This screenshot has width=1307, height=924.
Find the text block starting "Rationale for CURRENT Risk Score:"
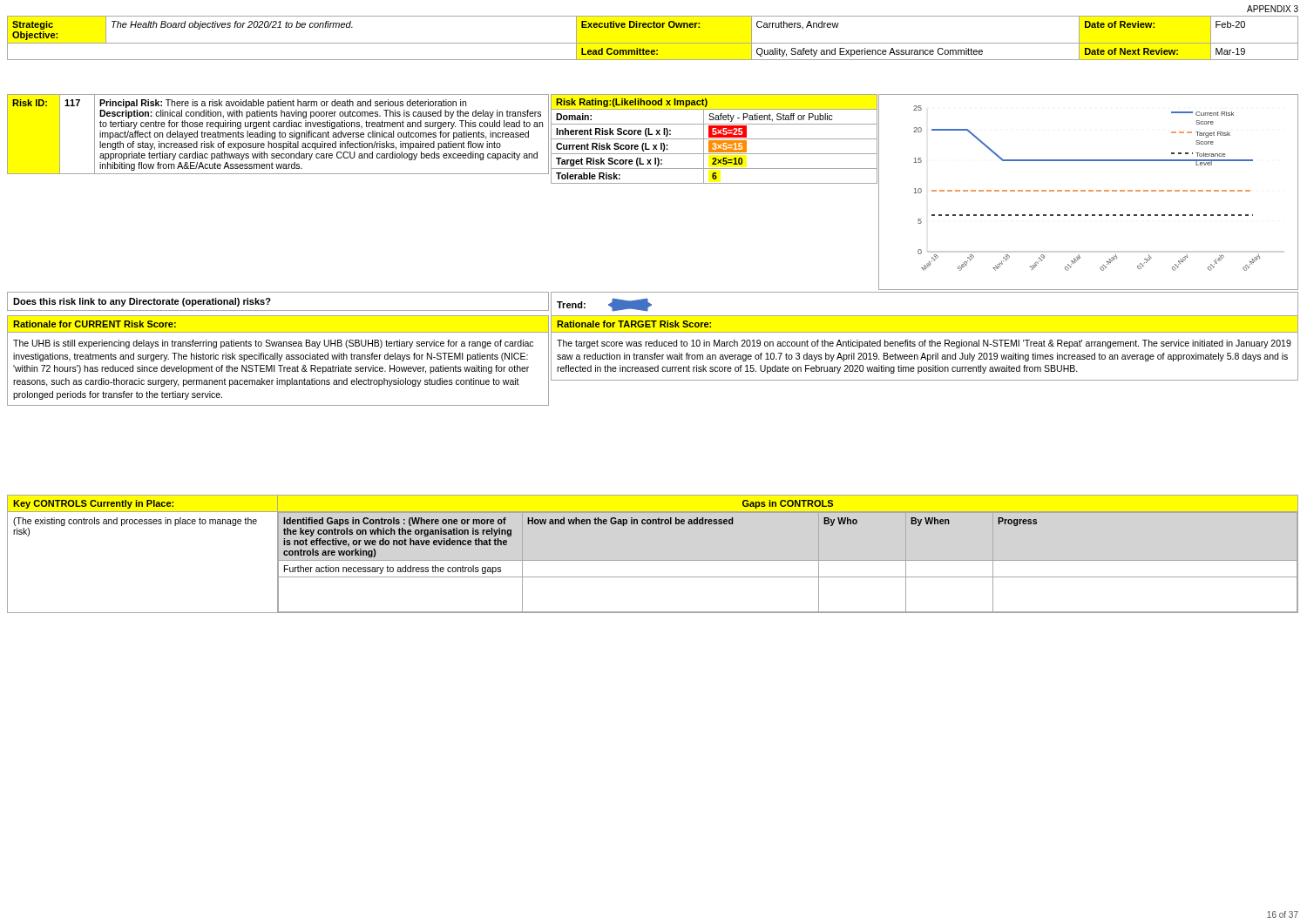coord(95,324)
